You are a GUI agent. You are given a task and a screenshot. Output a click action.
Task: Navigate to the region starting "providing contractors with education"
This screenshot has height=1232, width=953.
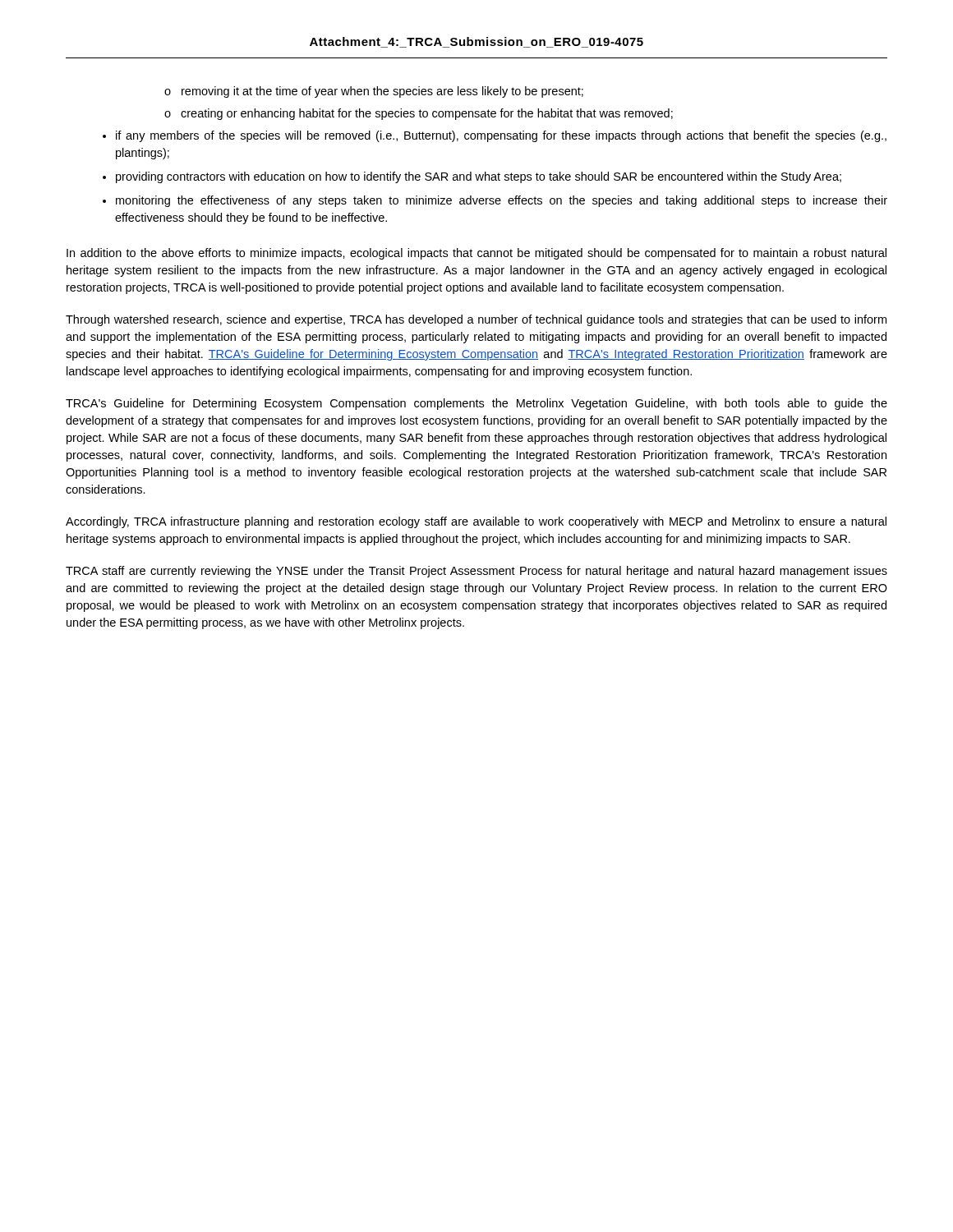tap(501, 177)
